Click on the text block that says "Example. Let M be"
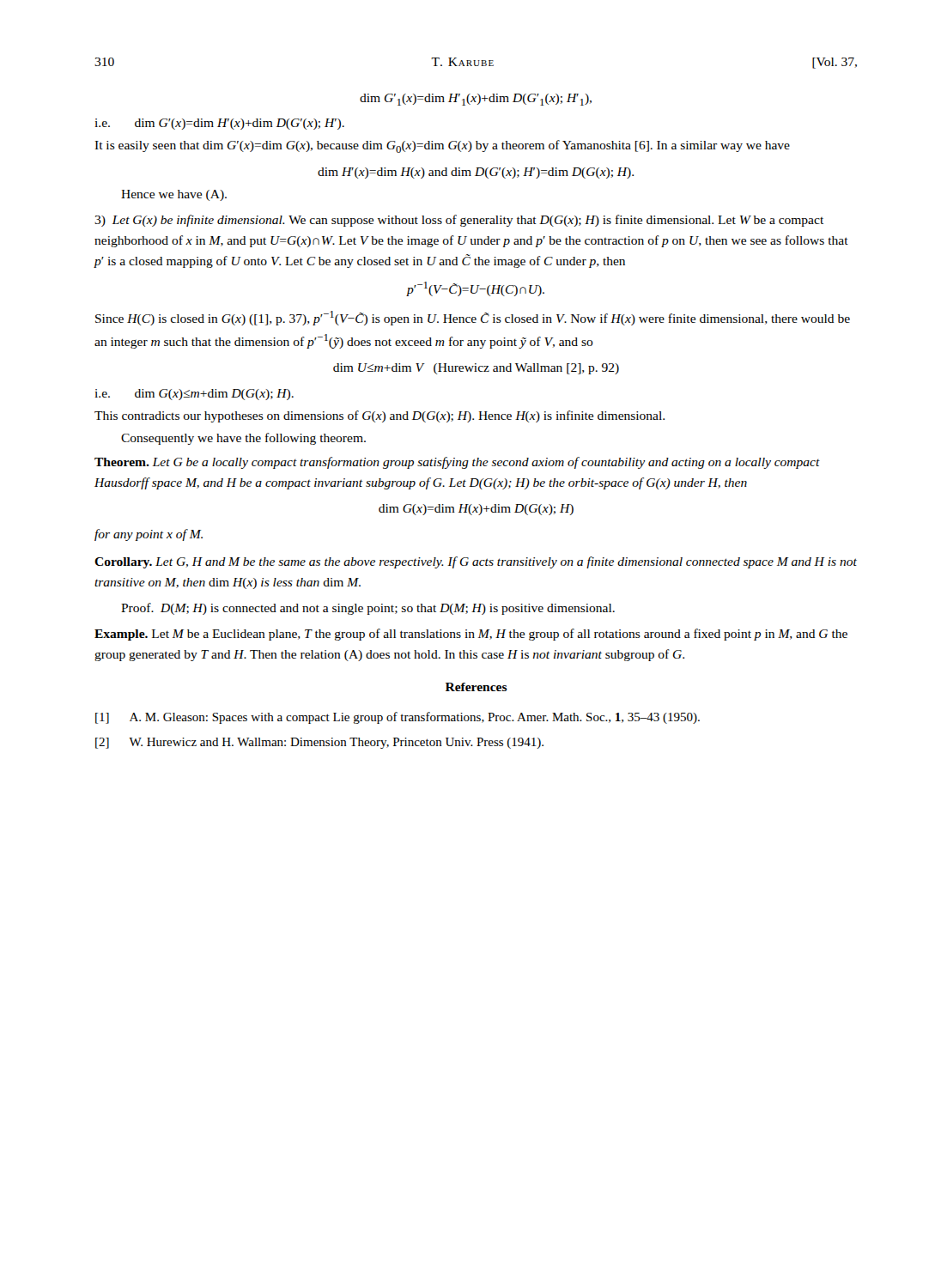935x1288 pixels. pyautogui.click(x=471, y=644)
